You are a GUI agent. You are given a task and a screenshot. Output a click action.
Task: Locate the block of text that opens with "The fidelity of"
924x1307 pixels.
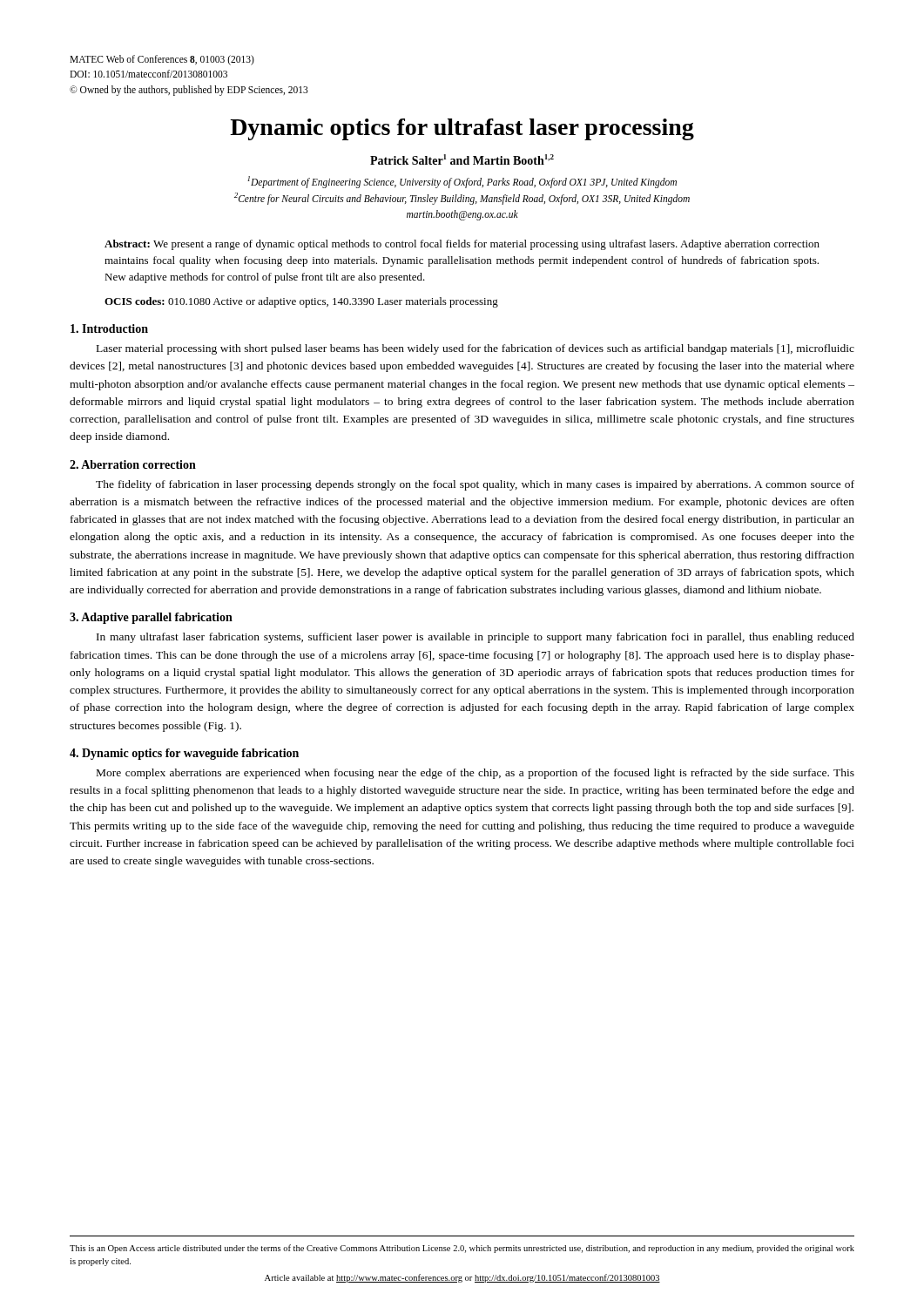462,537
